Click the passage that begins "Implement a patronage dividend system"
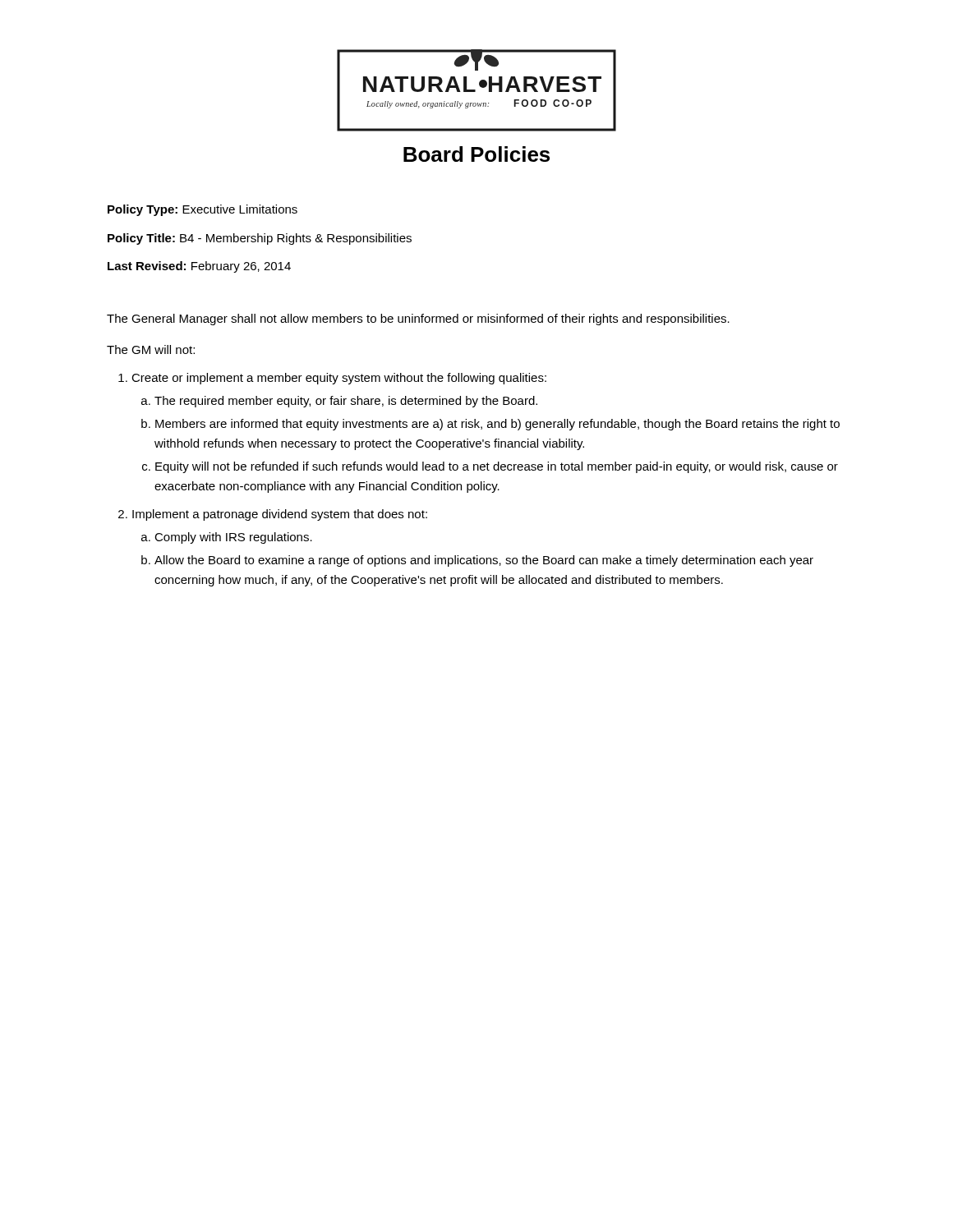This screenshot has width=953, height=1232. pos(489,548)
